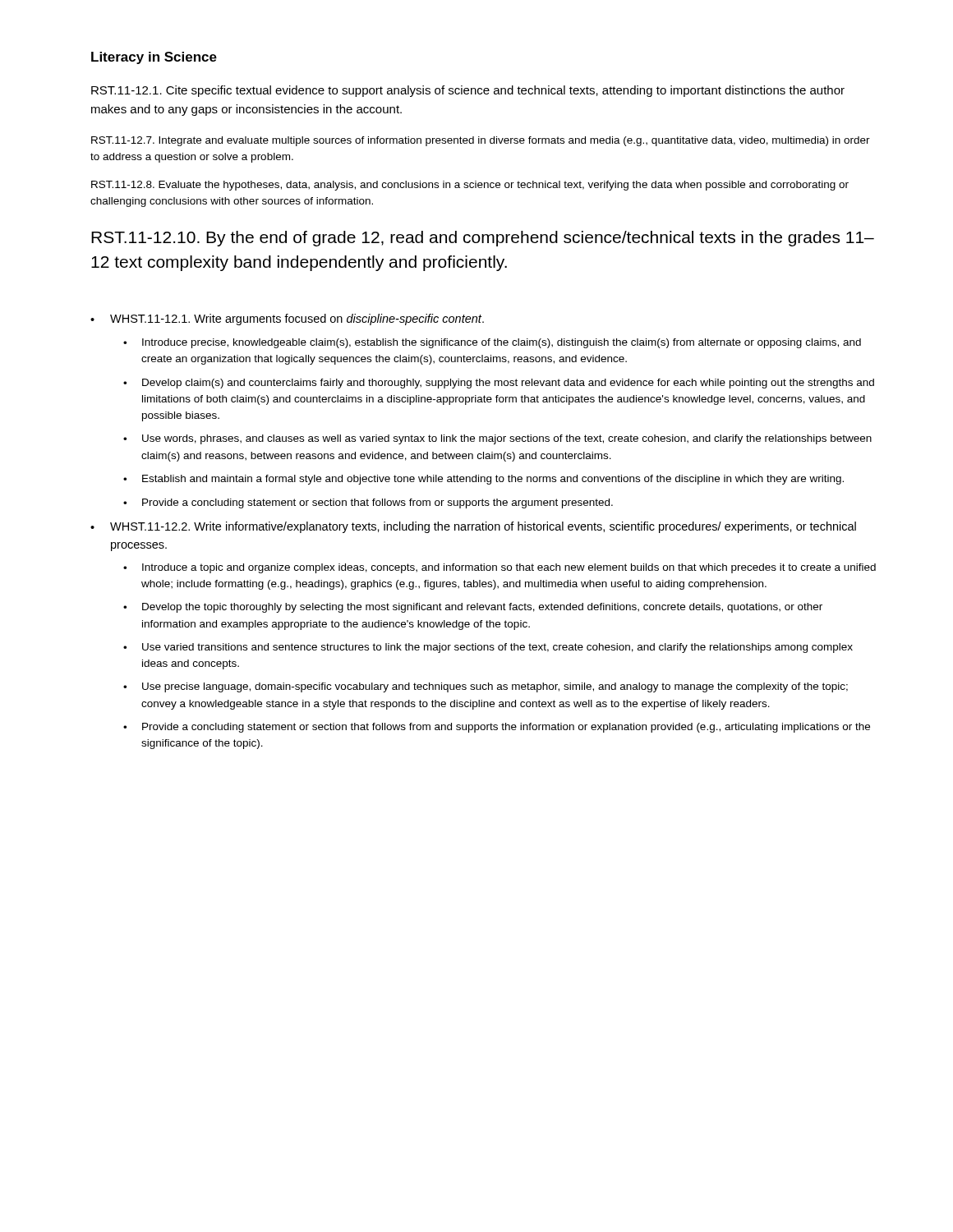Point to the element starting "• Establish and maintain a formal style and"
953x1232 pixels.
click(x=501, y=479)
